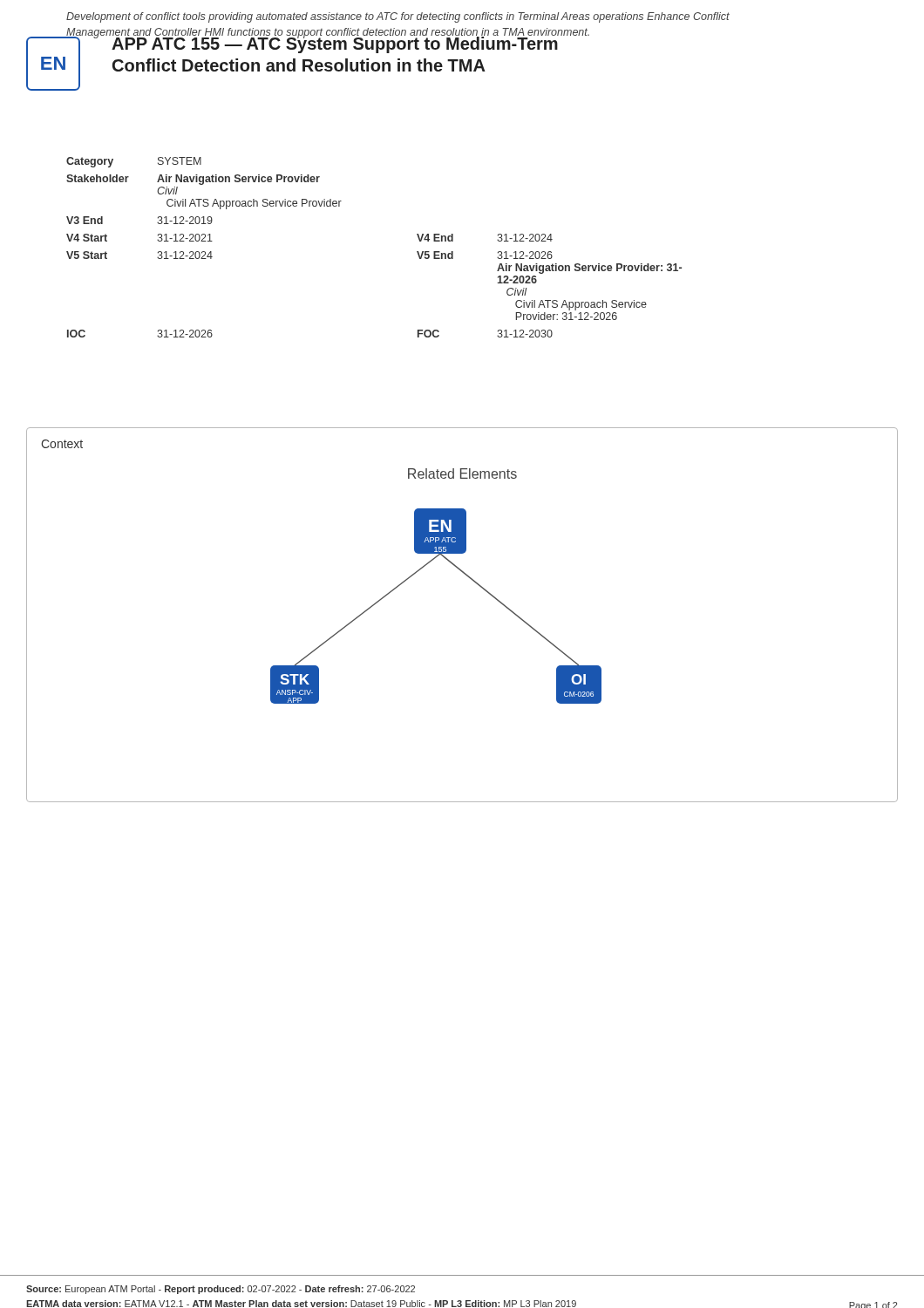Find the text block starting "APP ATC 155 — ATC System Support"
This screenshot has width=924, height=1308.
pos(335,55)
